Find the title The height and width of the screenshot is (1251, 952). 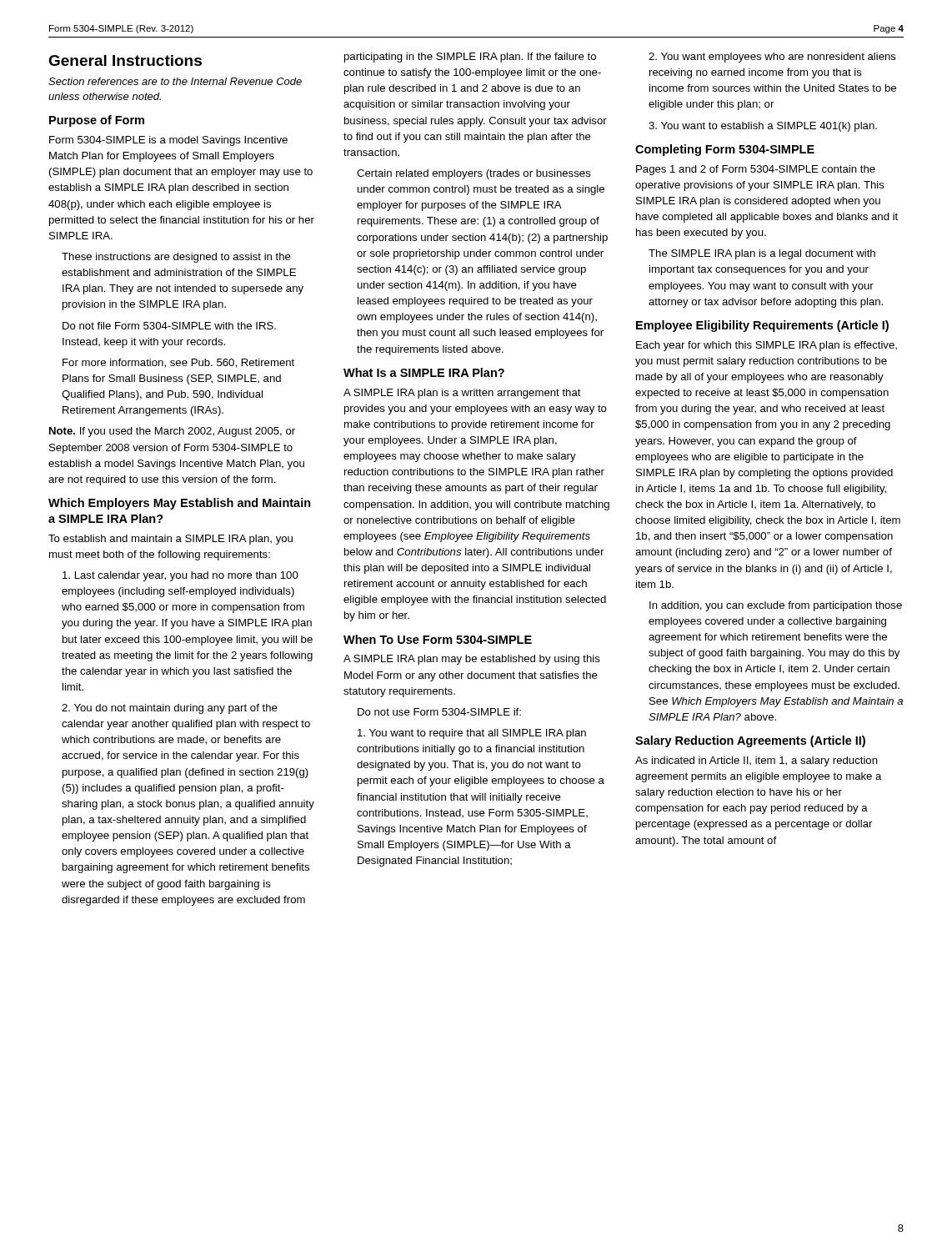tap(183, 61)
